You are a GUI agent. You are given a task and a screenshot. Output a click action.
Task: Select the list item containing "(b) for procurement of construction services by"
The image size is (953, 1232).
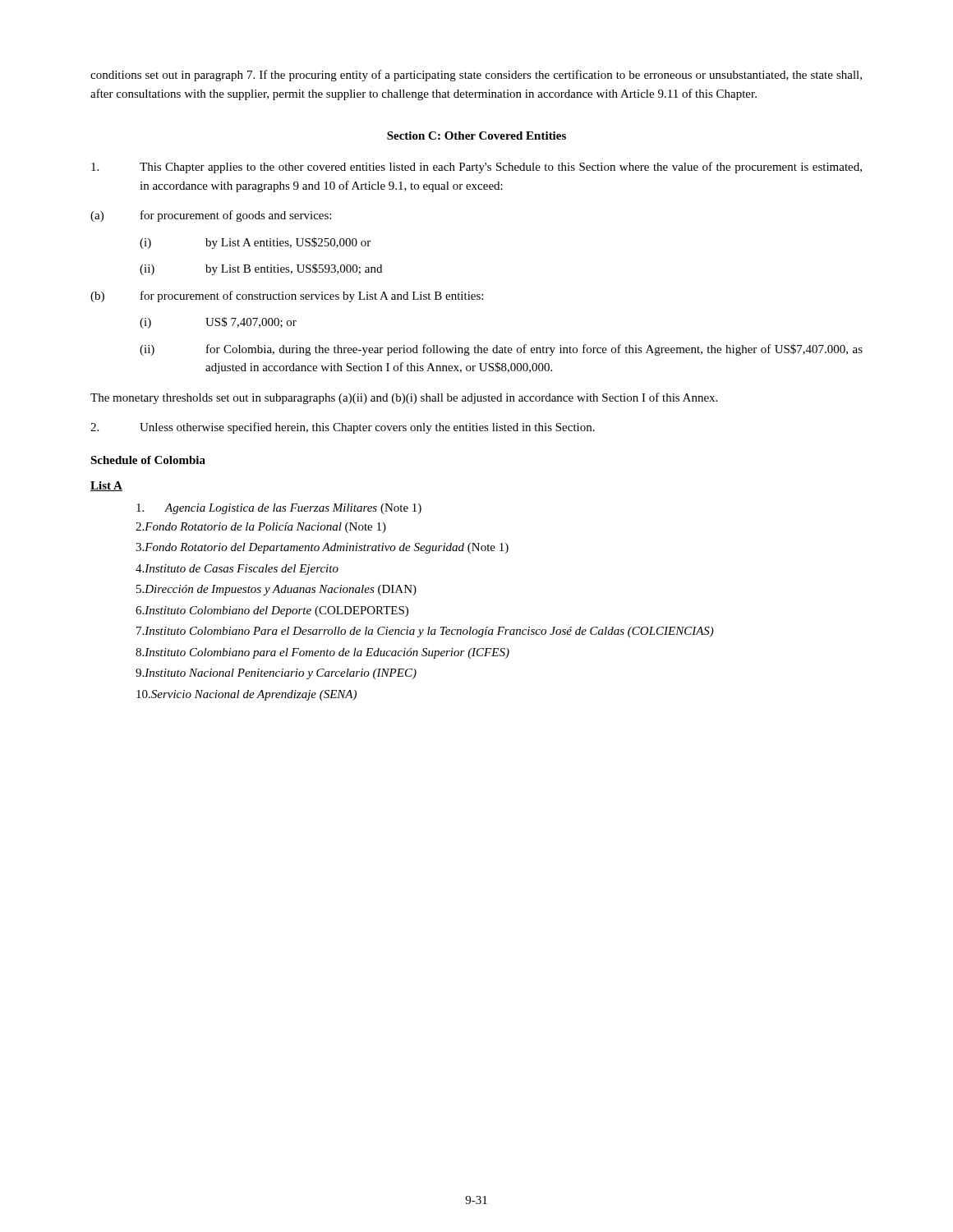pos(476,295)
